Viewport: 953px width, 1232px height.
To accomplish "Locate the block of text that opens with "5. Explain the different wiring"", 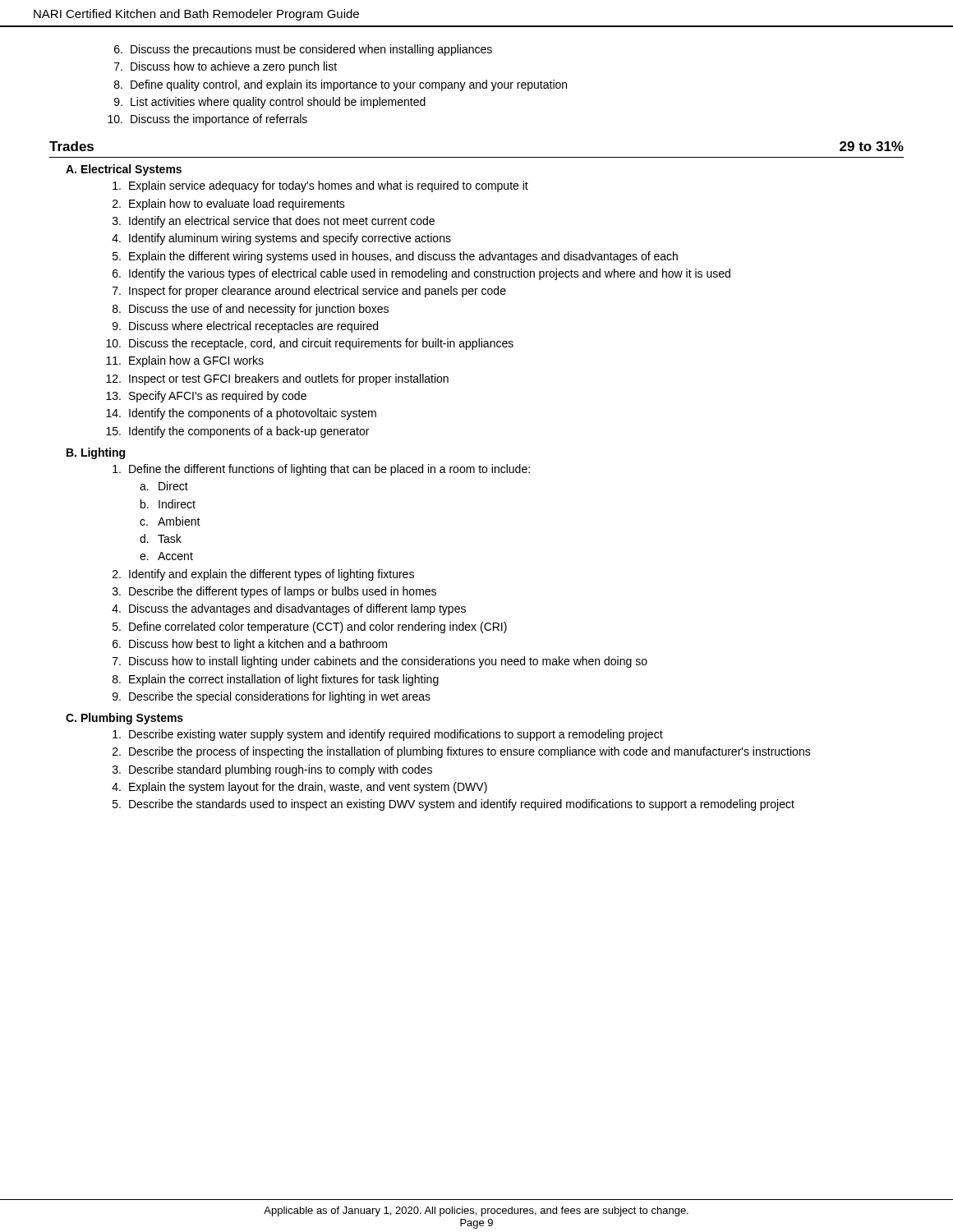I will [388, 256].
